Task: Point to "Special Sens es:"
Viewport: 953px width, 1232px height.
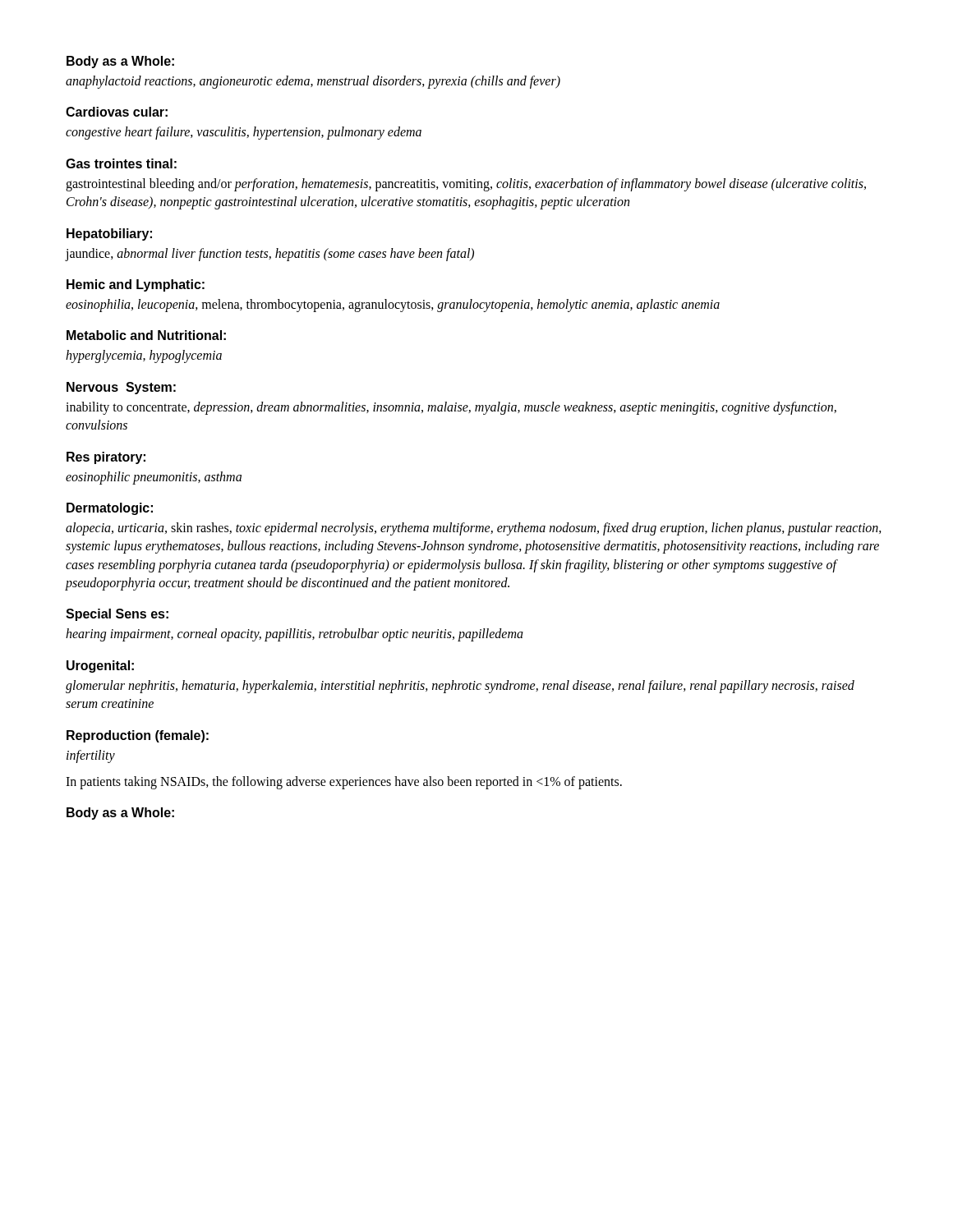Action: click(x=118, y=614)
